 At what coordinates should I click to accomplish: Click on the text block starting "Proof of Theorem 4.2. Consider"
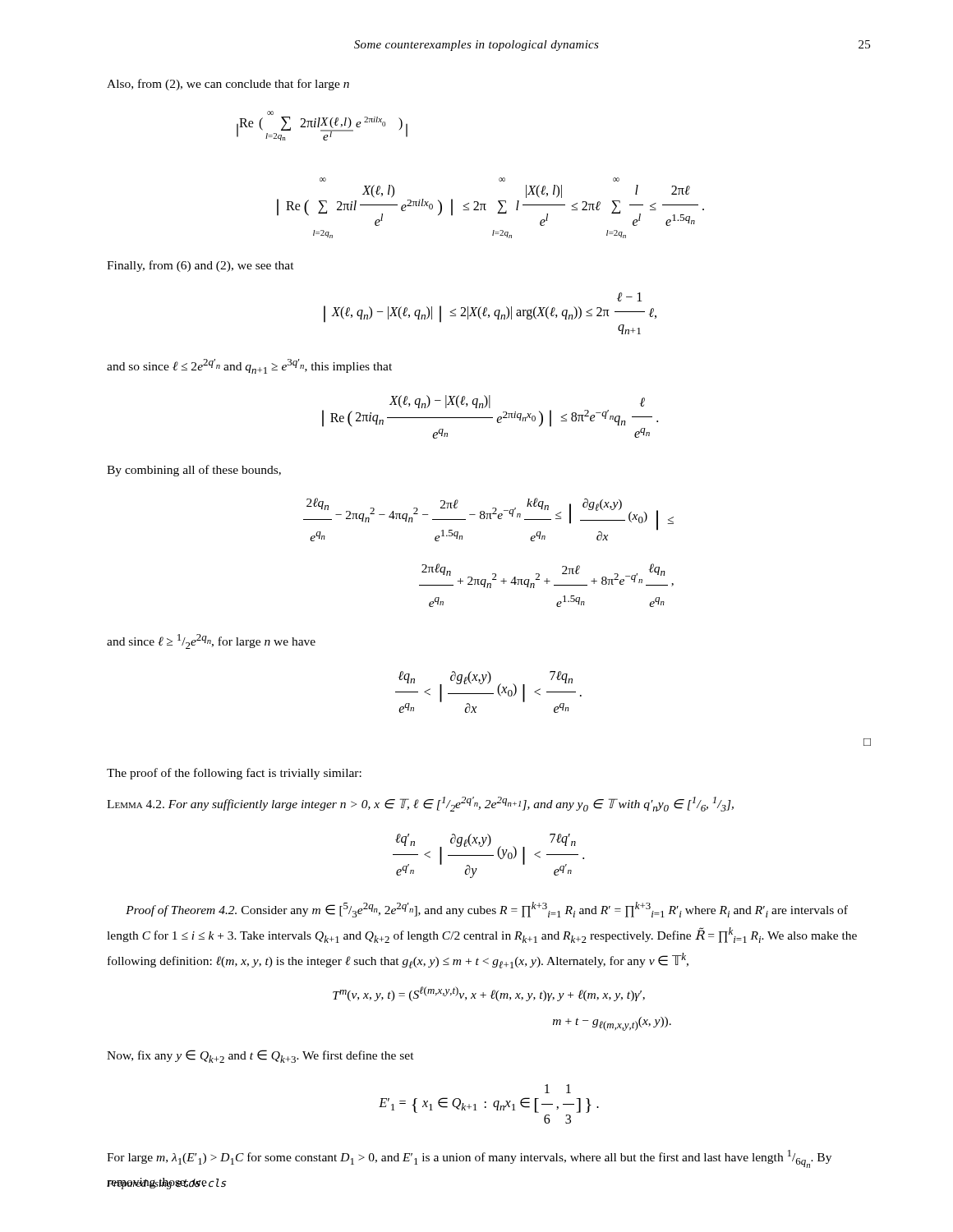pos(482,935)
